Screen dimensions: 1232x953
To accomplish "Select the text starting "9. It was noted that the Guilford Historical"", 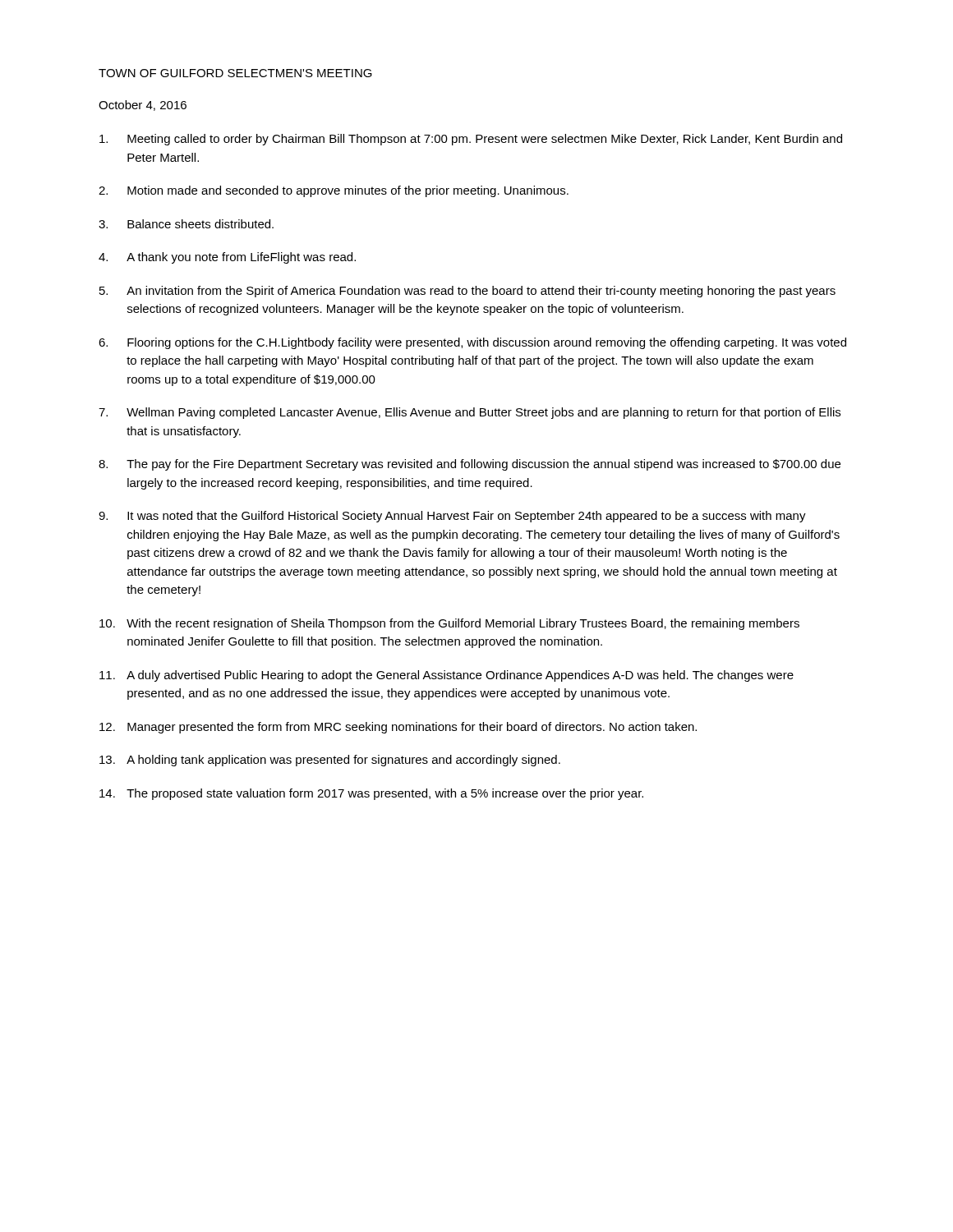I will click(x=475, y=553).
